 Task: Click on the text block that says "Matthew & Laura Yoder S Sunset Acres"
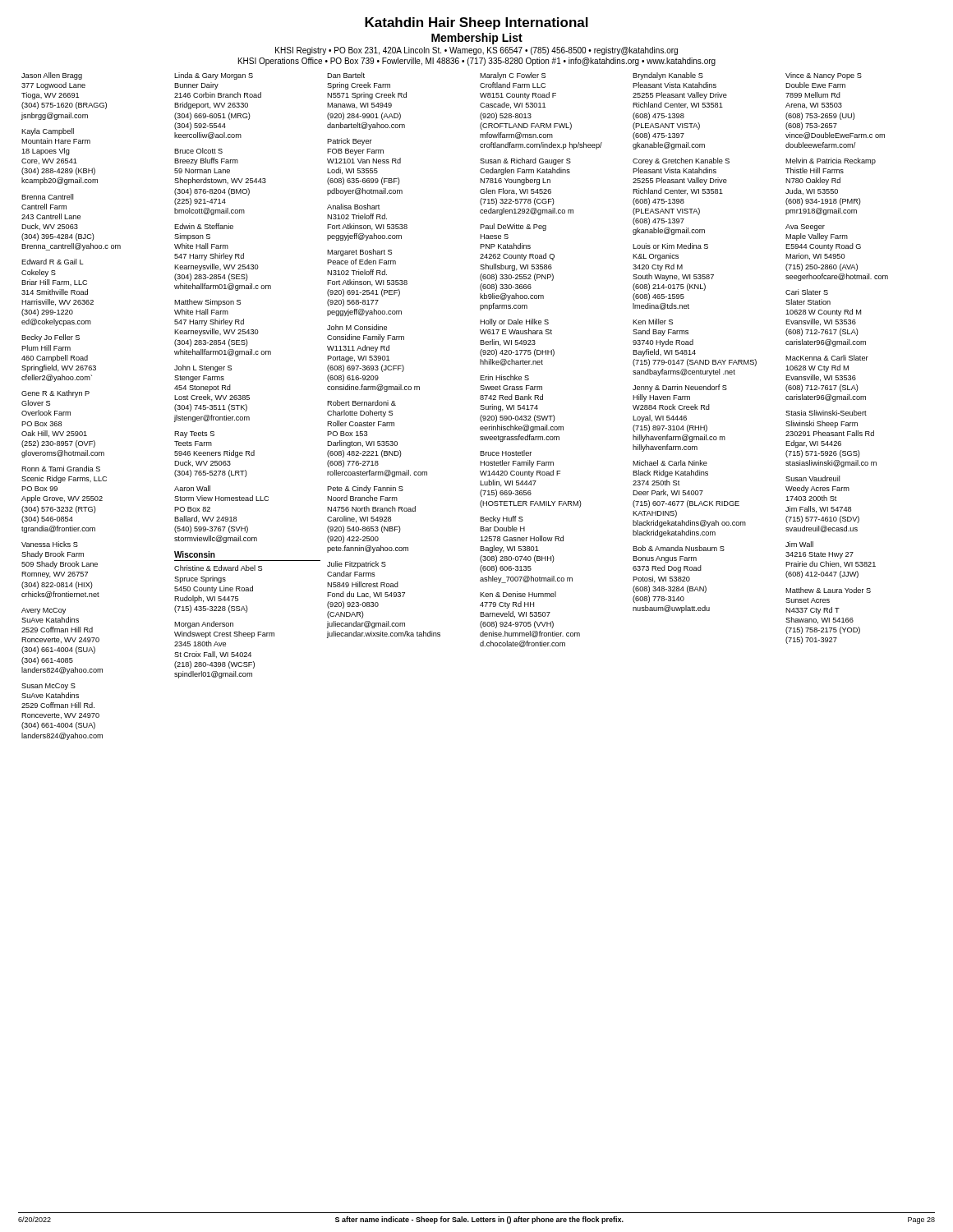click(x=859, y=615)
